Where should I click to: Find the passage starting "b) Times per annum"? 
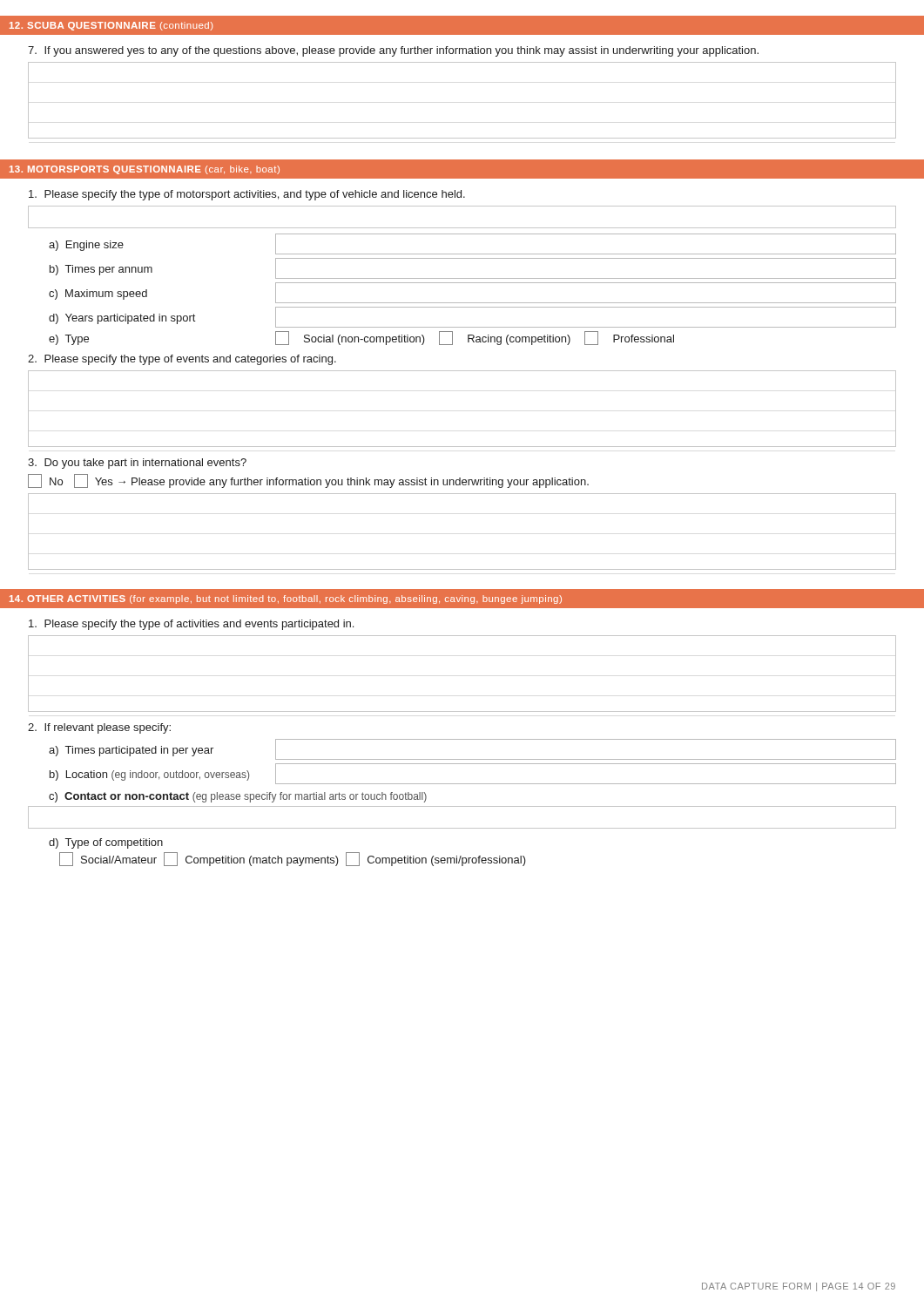[x=462, y=268]
